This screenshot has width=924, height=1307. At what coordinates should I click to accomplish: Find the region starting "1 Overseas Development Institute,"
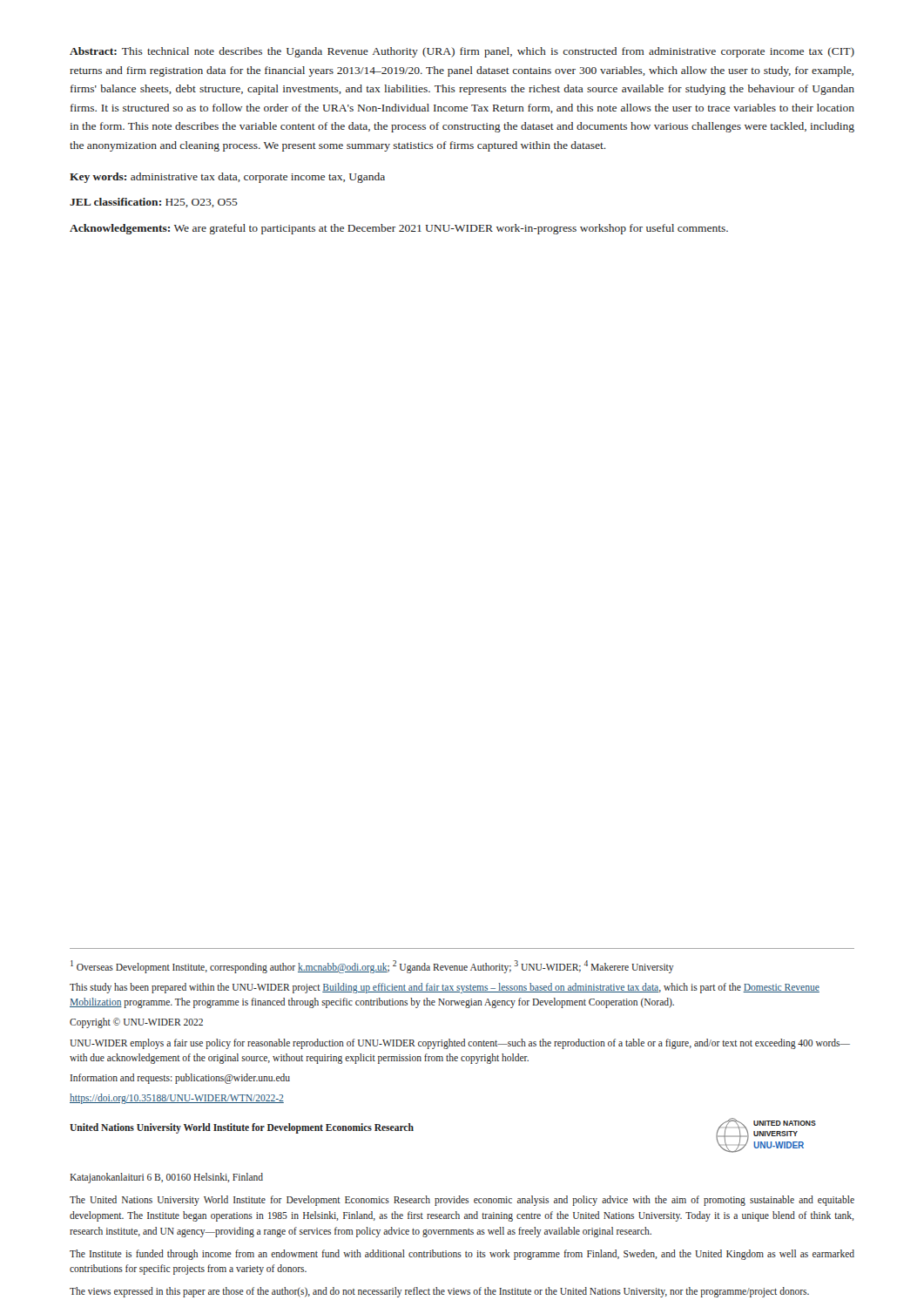(x=372, y=965)
